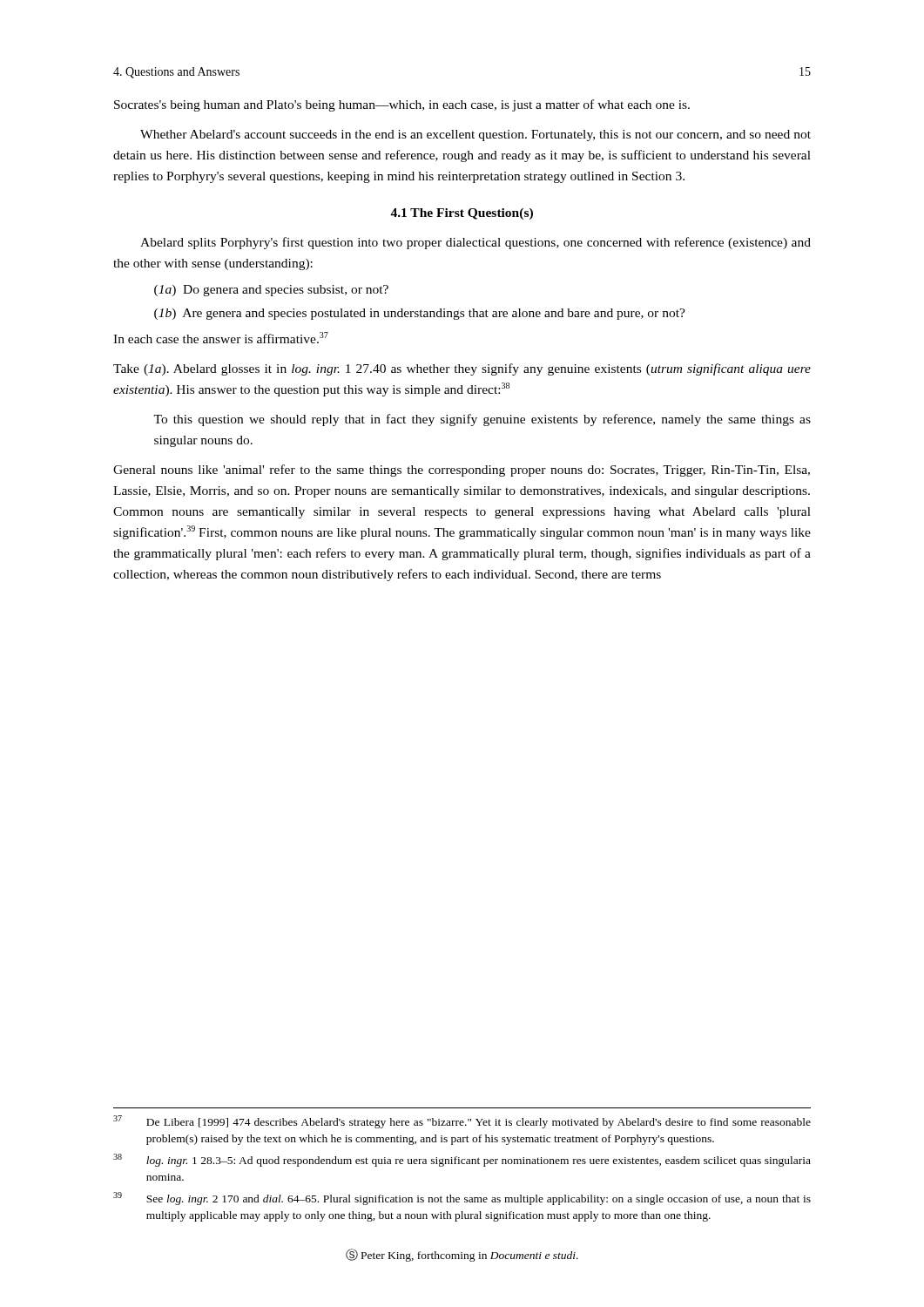Navigate to the text block starting "38 log. ingr."

pos(462,1169)
